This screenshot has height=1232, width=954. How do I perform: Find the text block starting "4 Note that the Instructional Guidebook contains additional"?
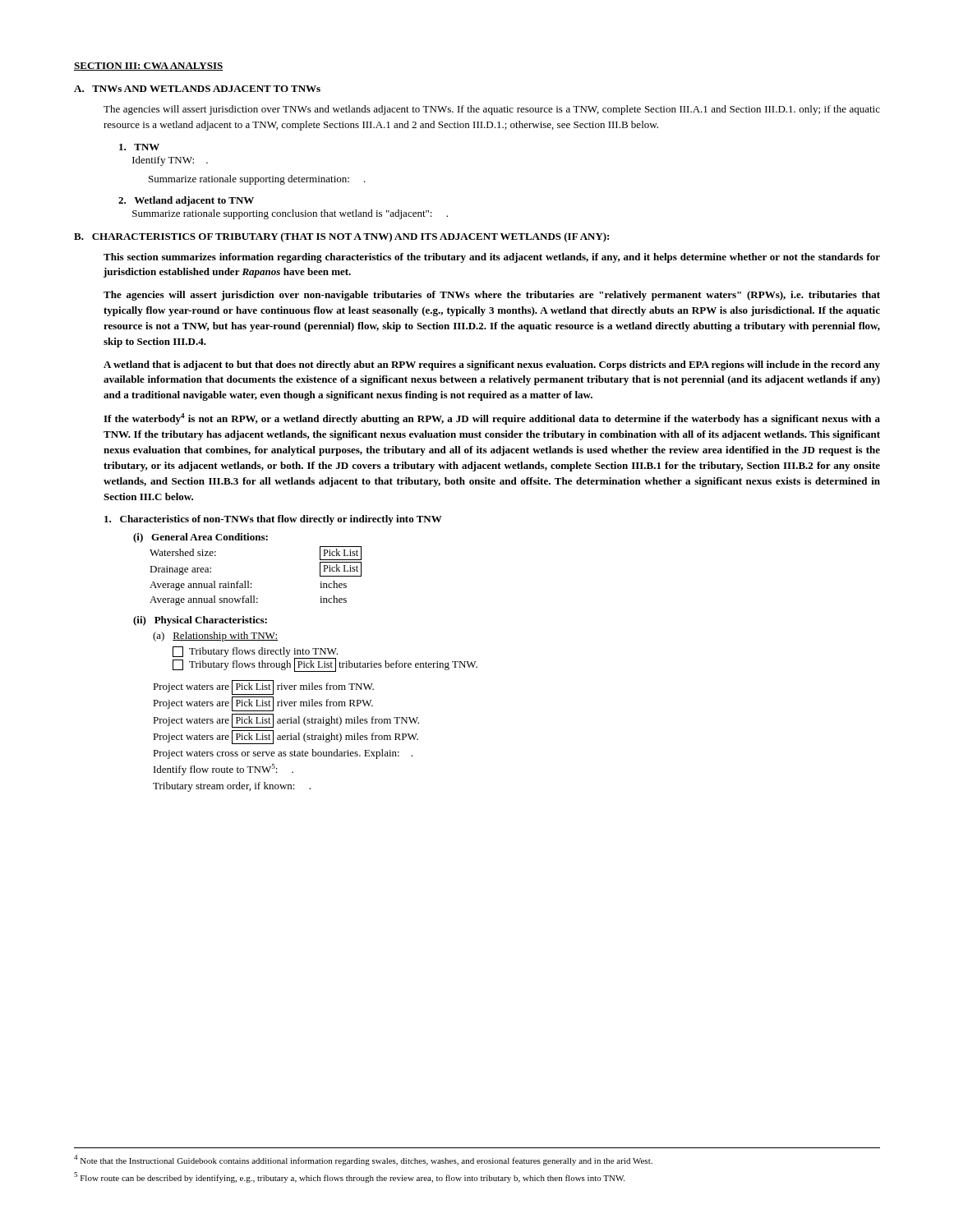pyautogui.click(x=477, y=1168)
